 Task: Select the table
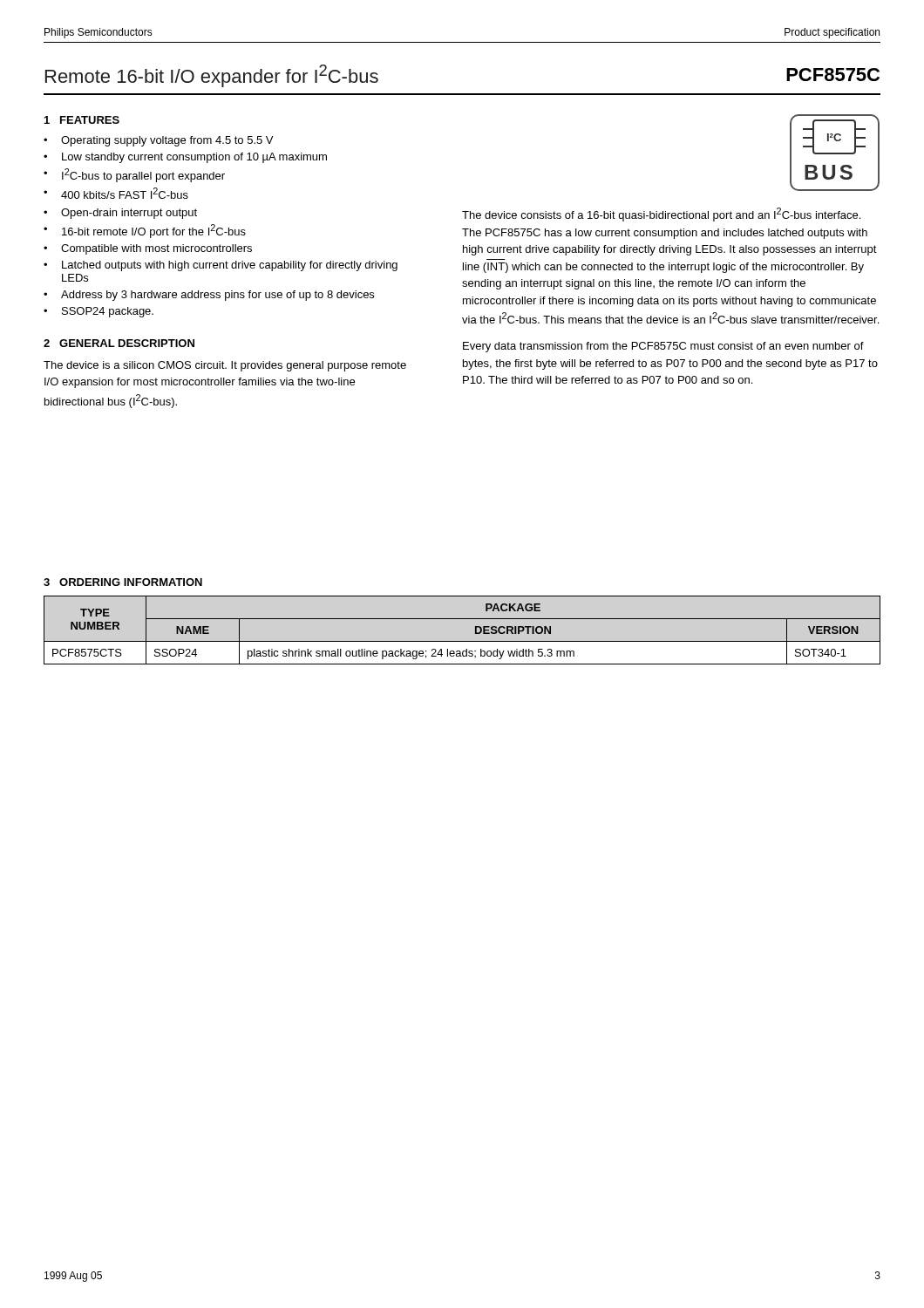coord(462,630)
